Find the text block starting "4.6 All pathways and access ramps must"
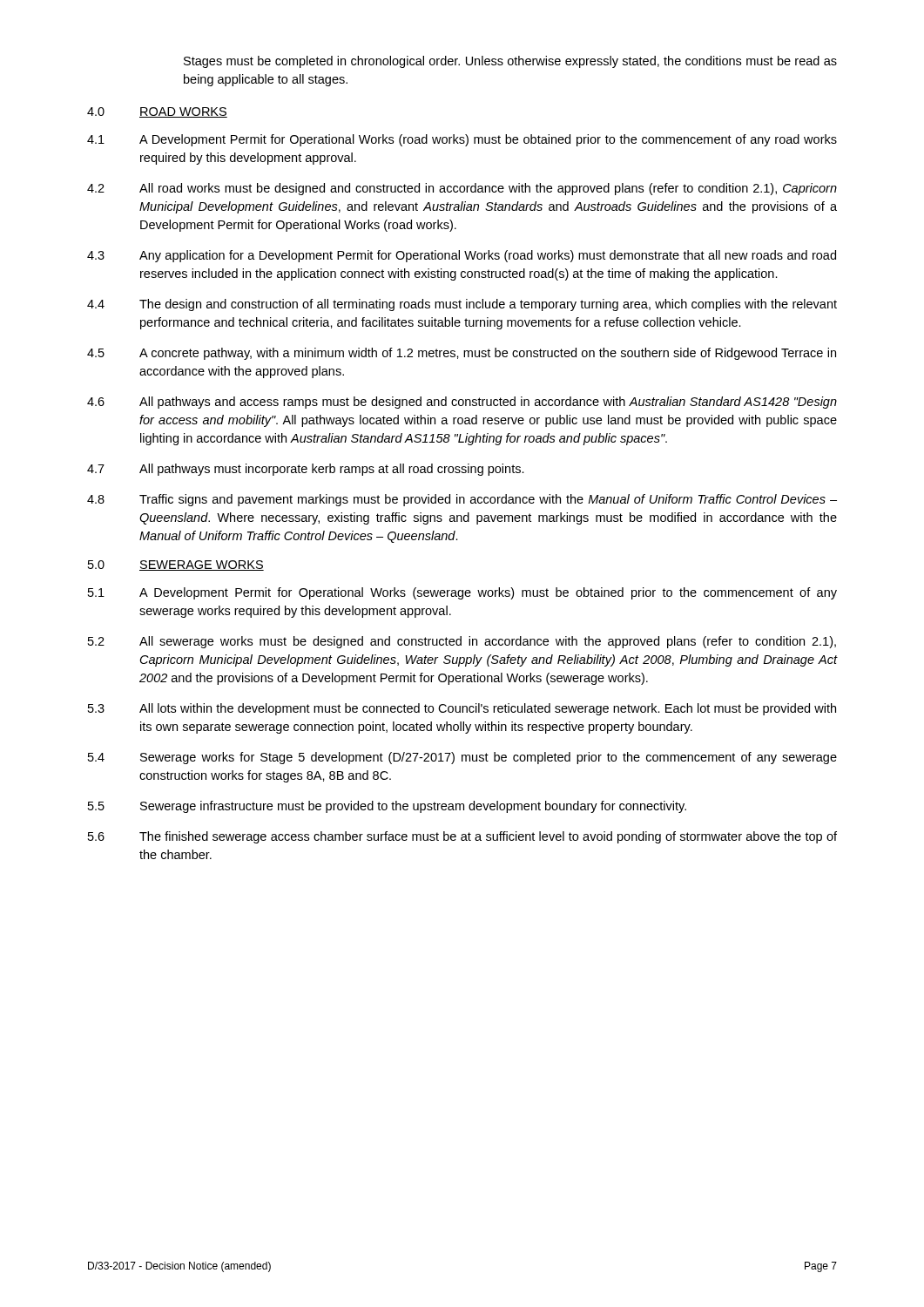The height and width of the screenshot is (1307, 924). click(x=462, y=421)
